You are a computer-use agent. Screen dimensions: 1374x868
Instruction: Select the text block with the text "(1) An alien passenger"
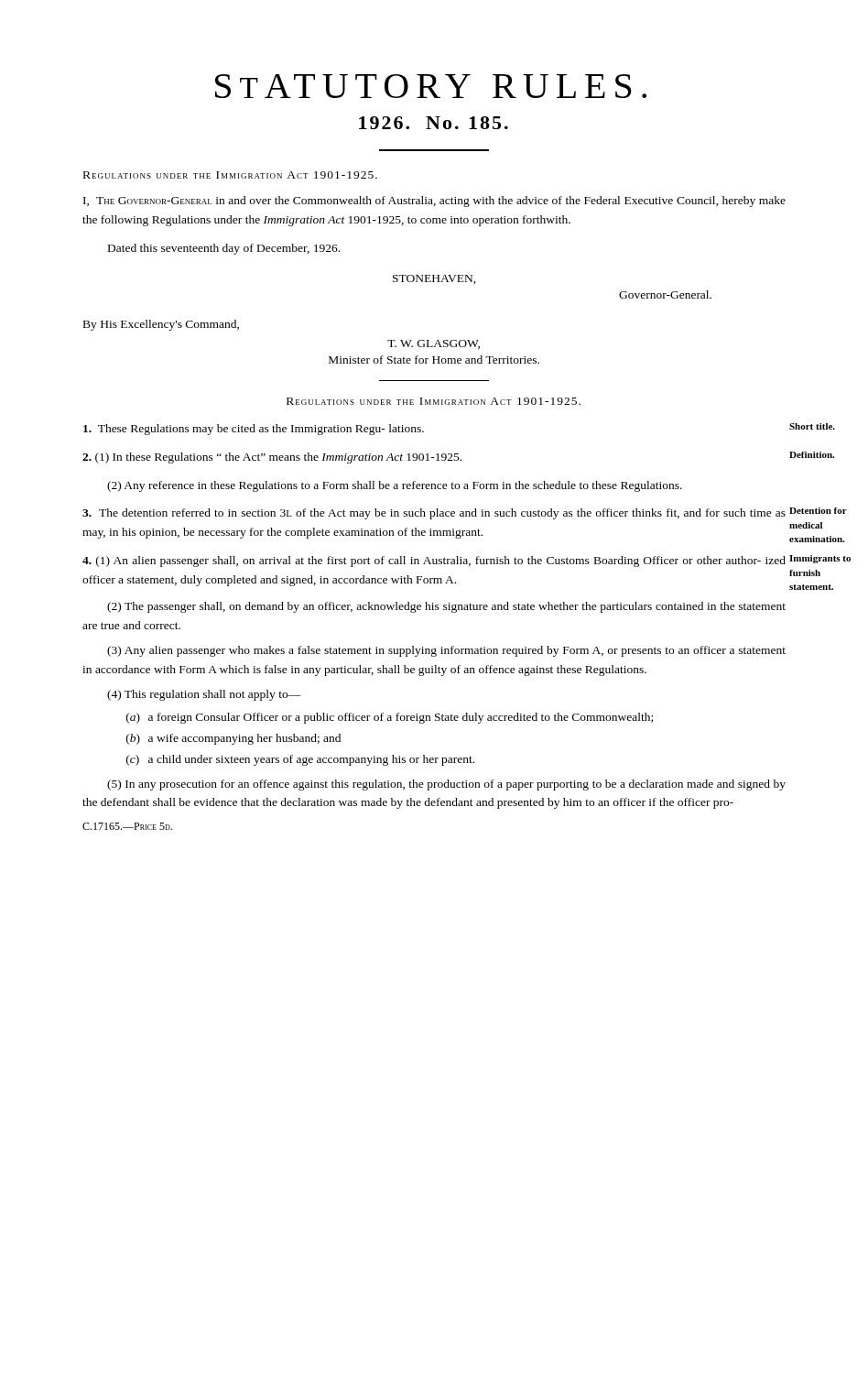(x=434, y=571)
